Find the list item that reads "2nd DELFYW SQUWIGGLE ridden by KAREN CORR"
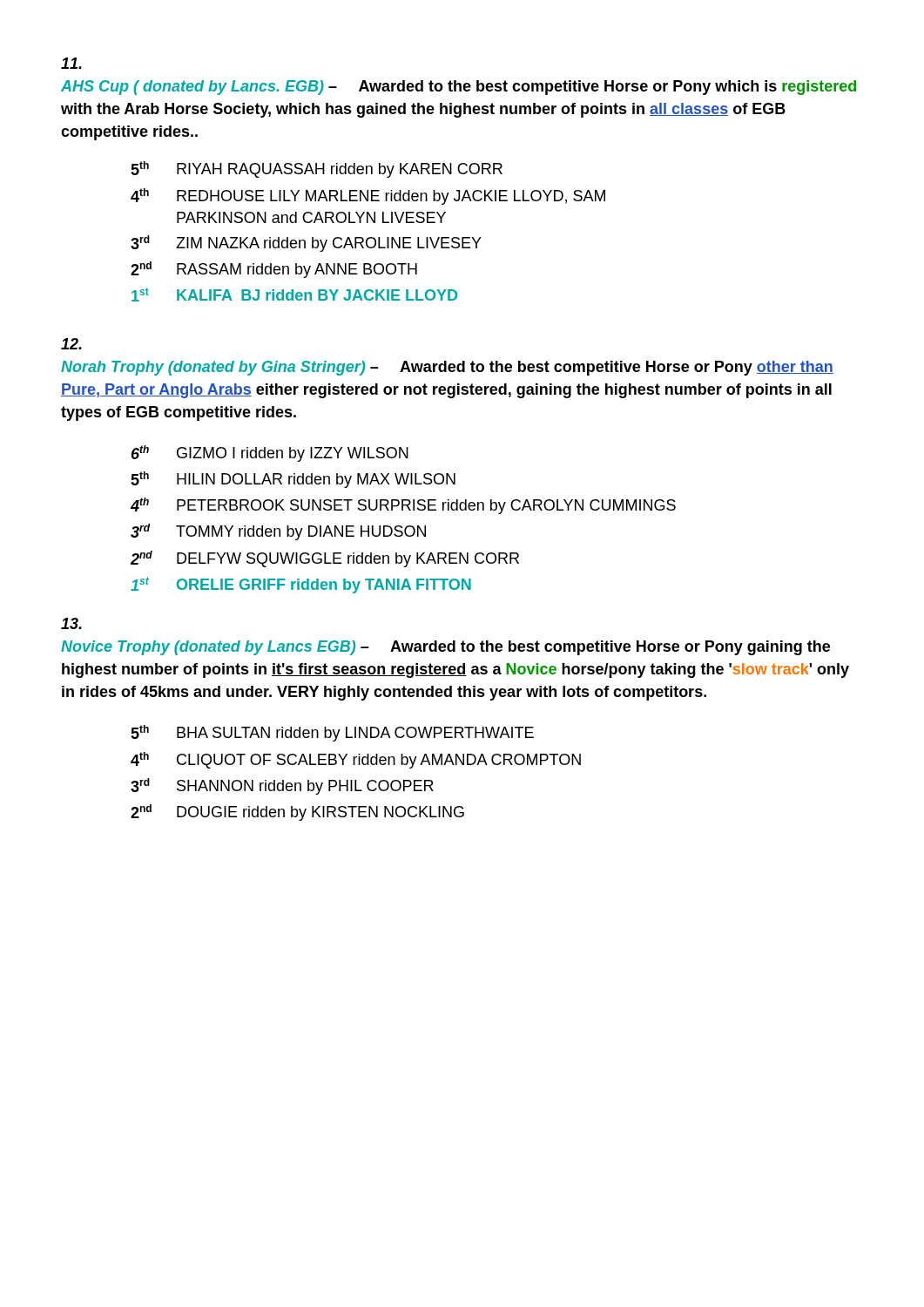This screenshot has height=1307, width=924. pos(325,559)
